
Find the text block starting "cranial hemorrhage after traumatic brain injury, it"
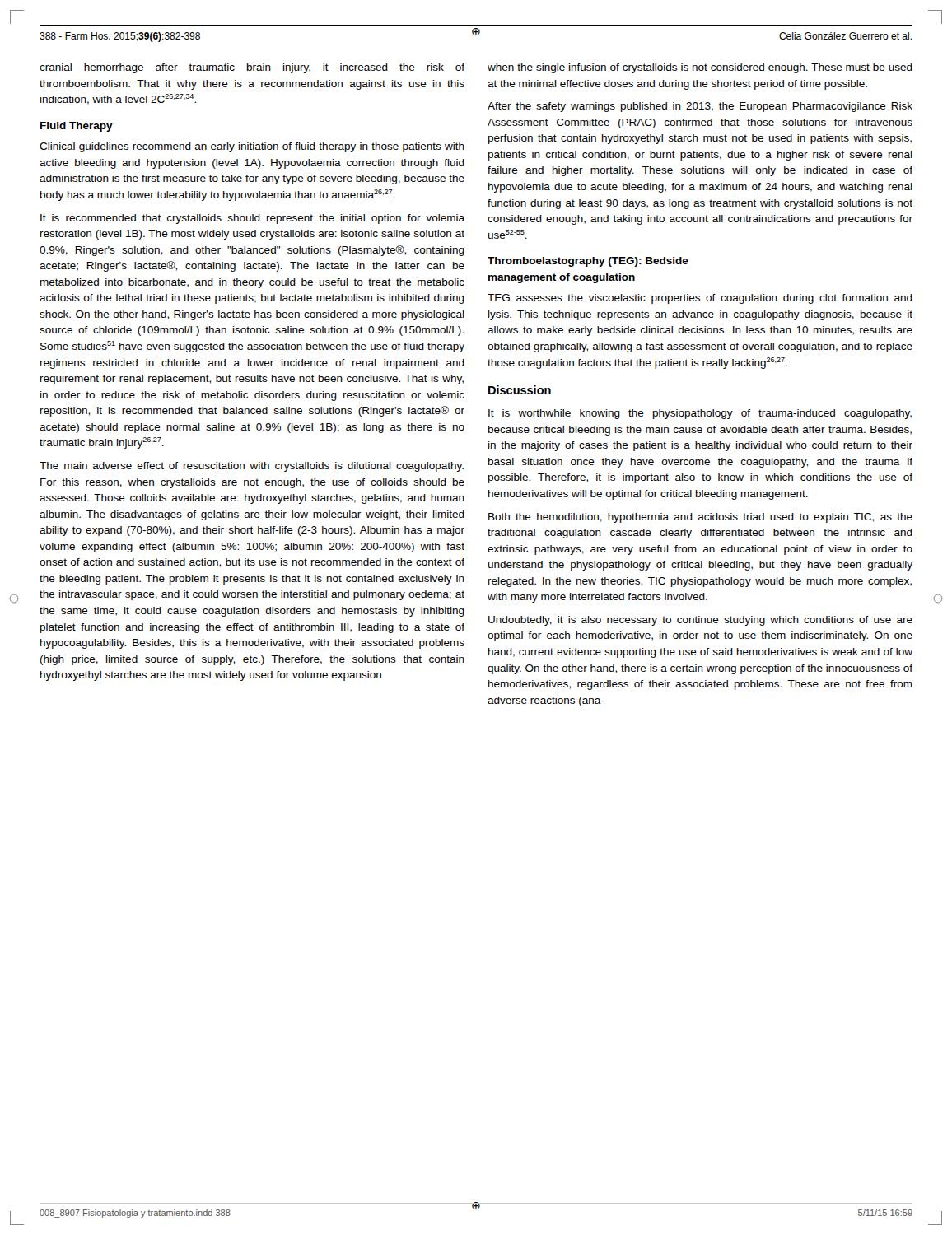tap(252, 83)
